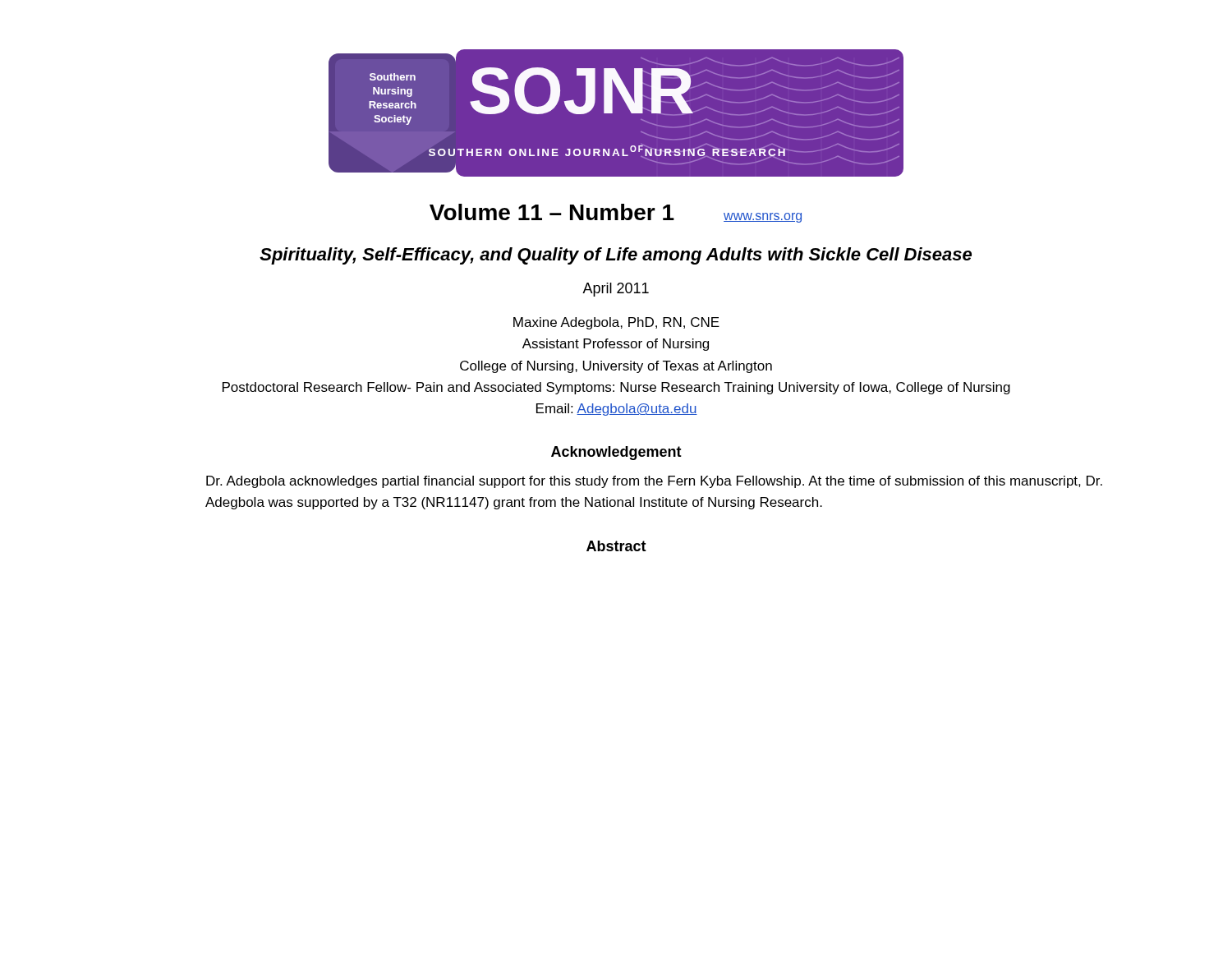Click on the text block that reads "Maxine Adegbola, PhD, RN, CNE"
Image resolution: width=1232 pixels, height=953 pixels.
(616, 366)
